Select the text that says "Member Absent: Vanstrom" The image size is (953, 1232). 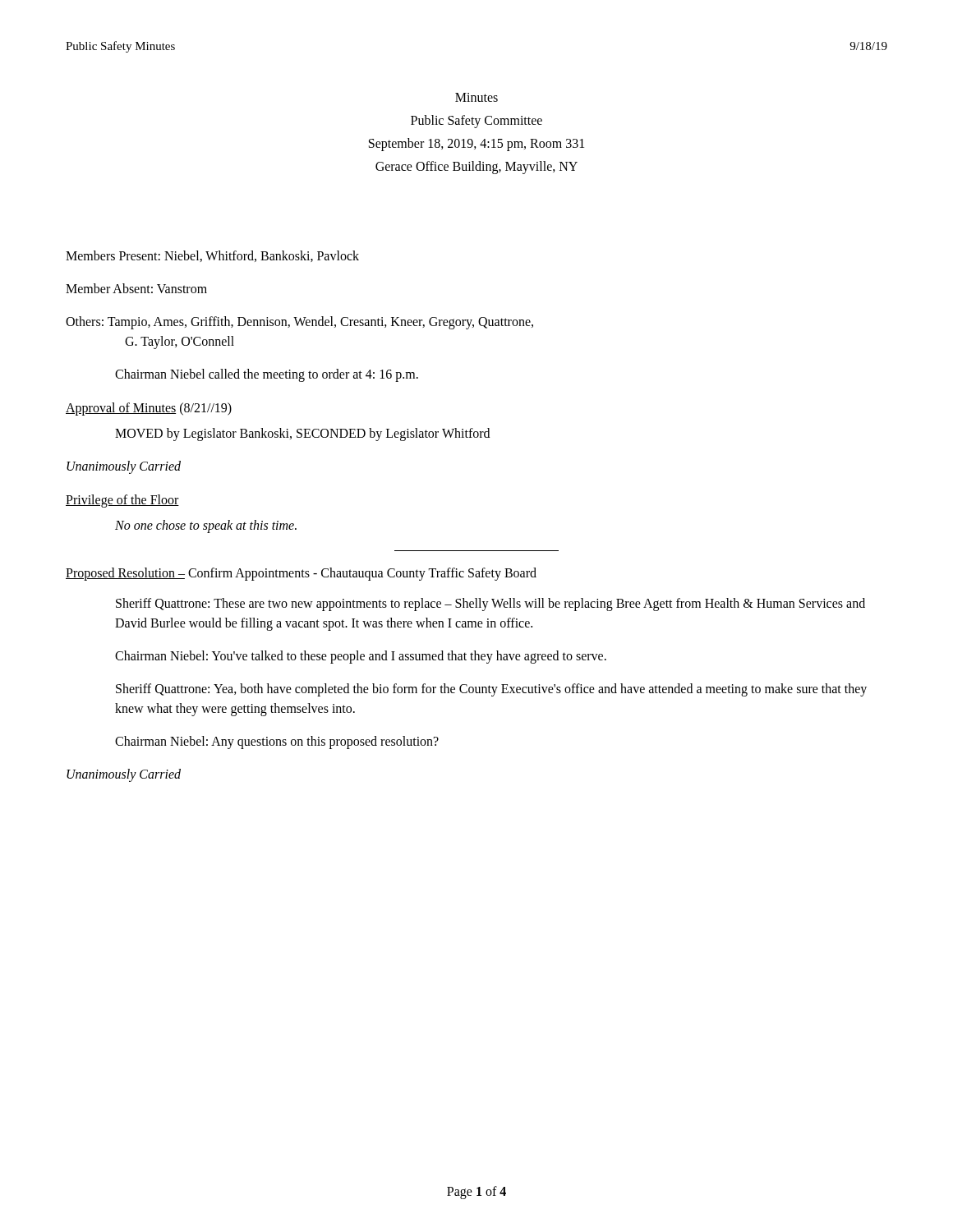136,289
